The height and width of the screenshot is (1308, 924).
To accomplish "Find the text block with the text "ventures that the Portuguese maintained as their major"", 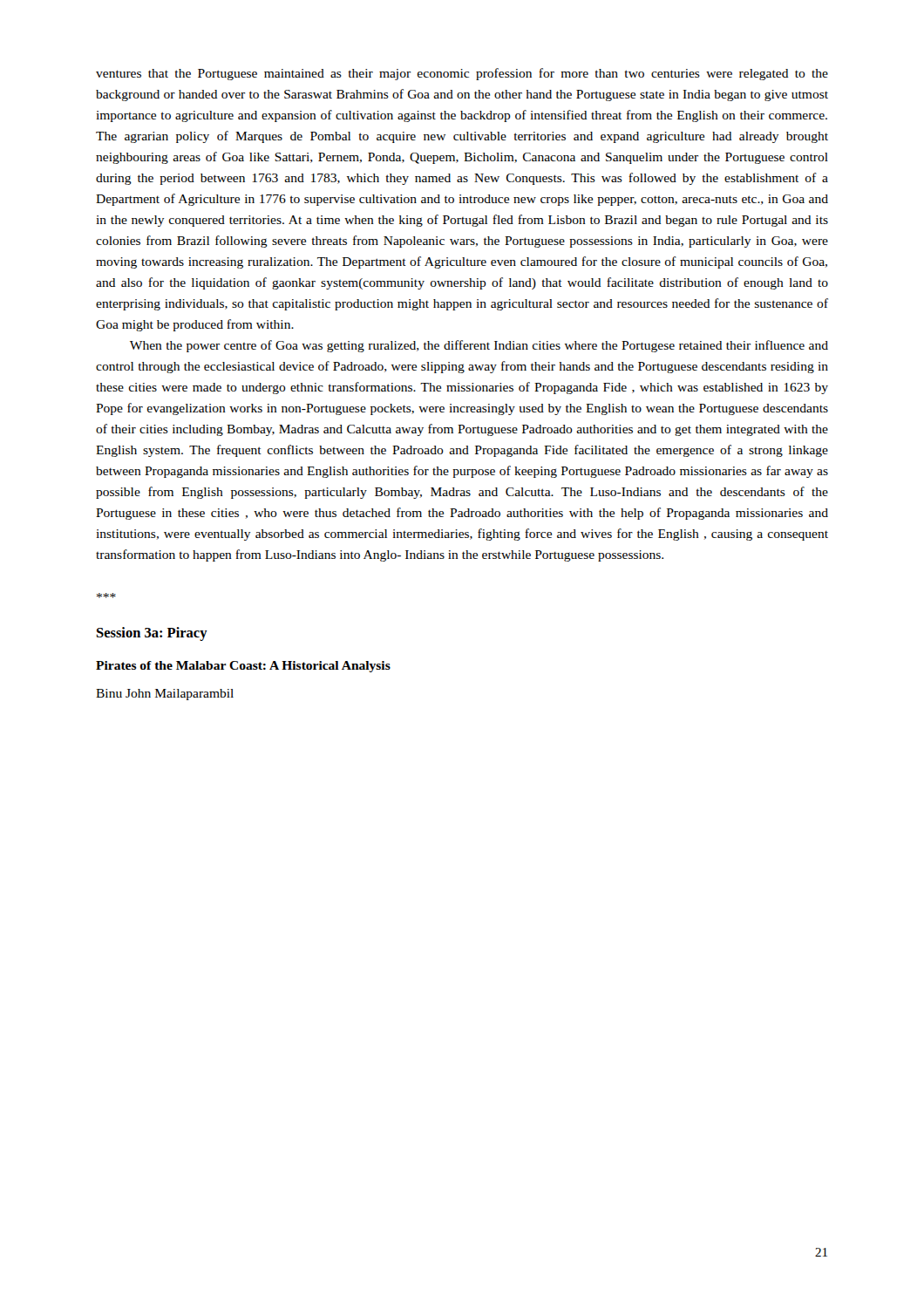I will [x=462, y=314].
